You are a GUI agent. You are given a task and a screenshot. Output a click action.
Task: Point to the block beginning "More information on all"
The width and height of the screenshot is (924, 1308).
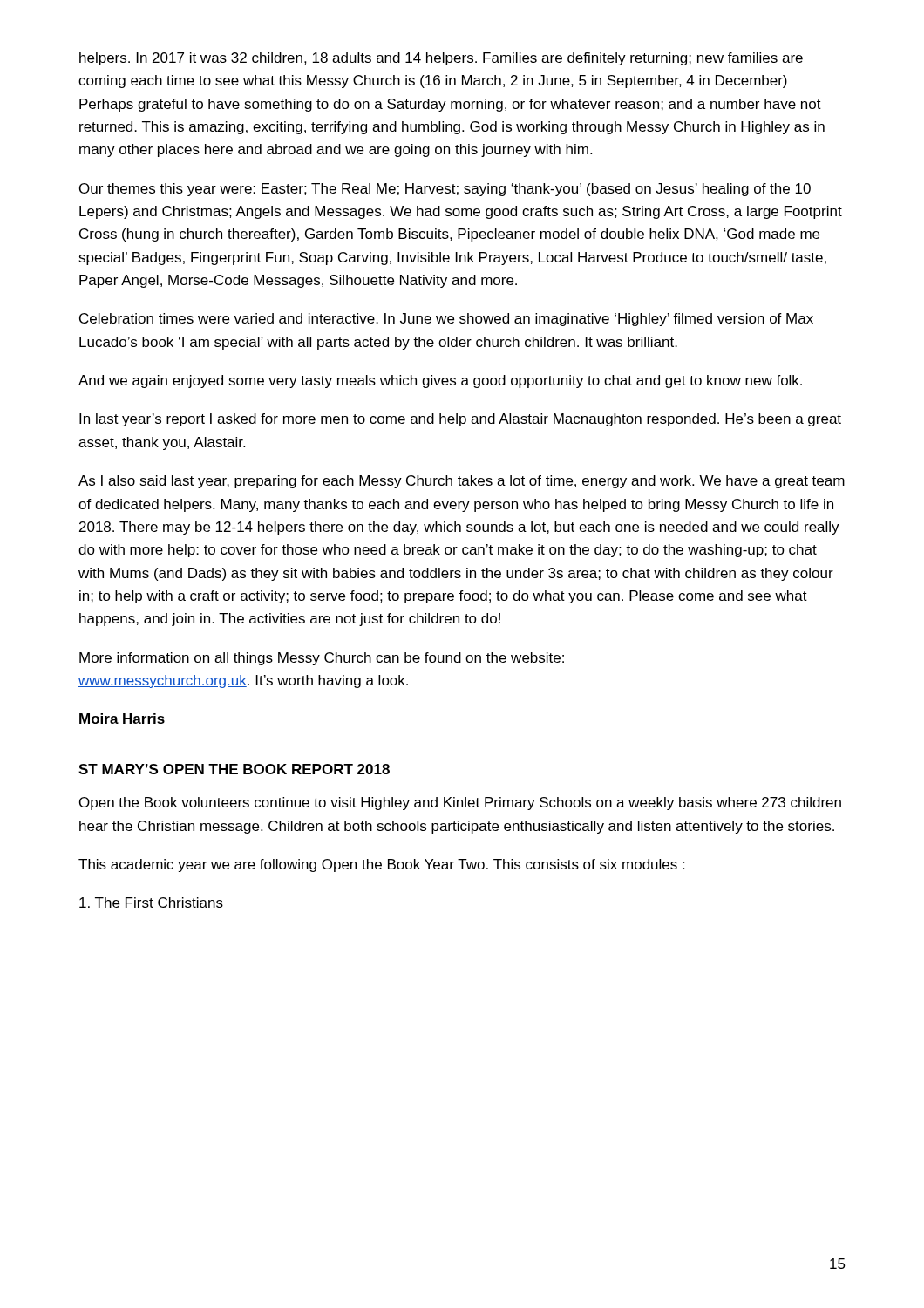(x=462, y=670)
